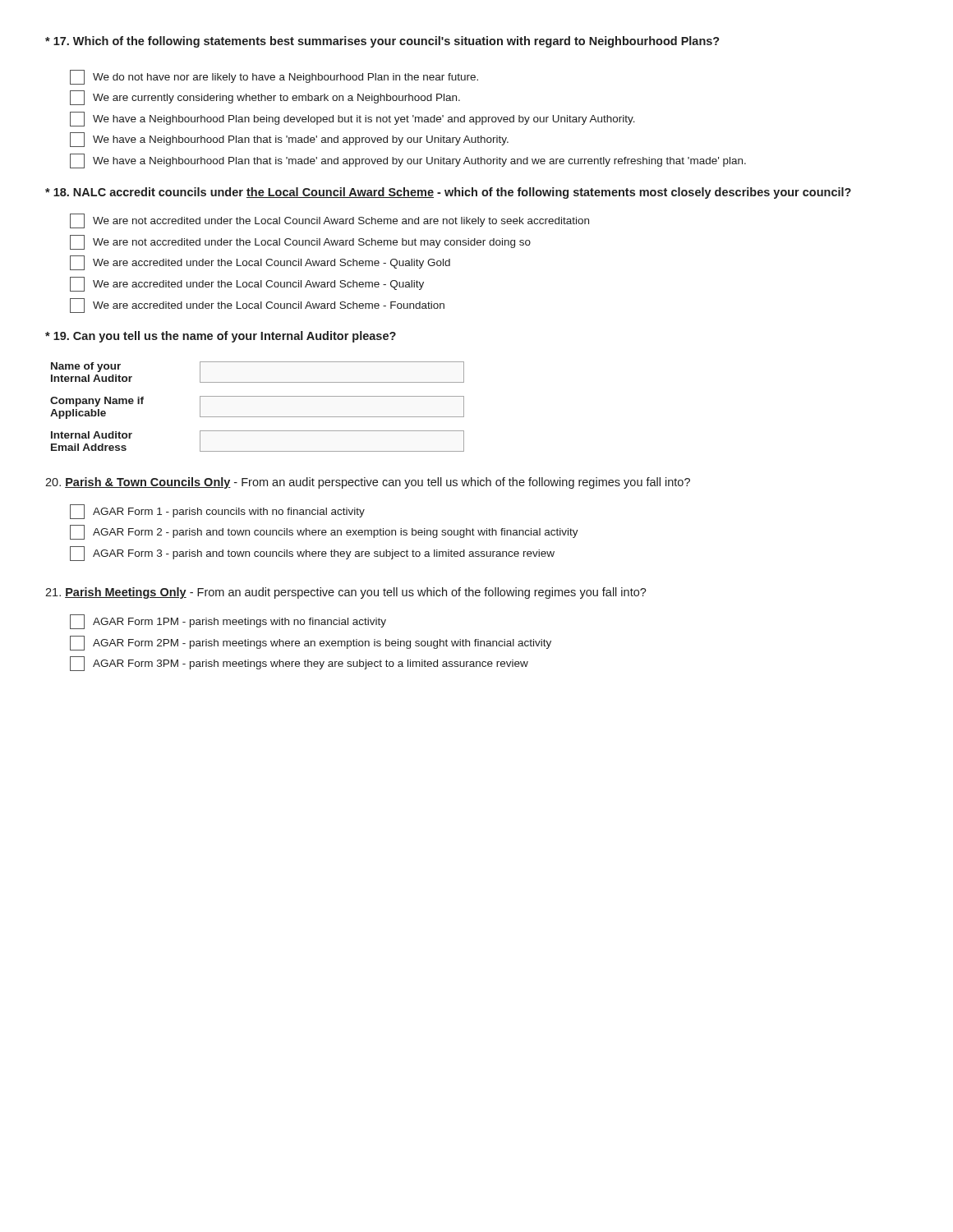Click on the text starting "Parish & Town Councils Only -"

click(x=462, y=483)
